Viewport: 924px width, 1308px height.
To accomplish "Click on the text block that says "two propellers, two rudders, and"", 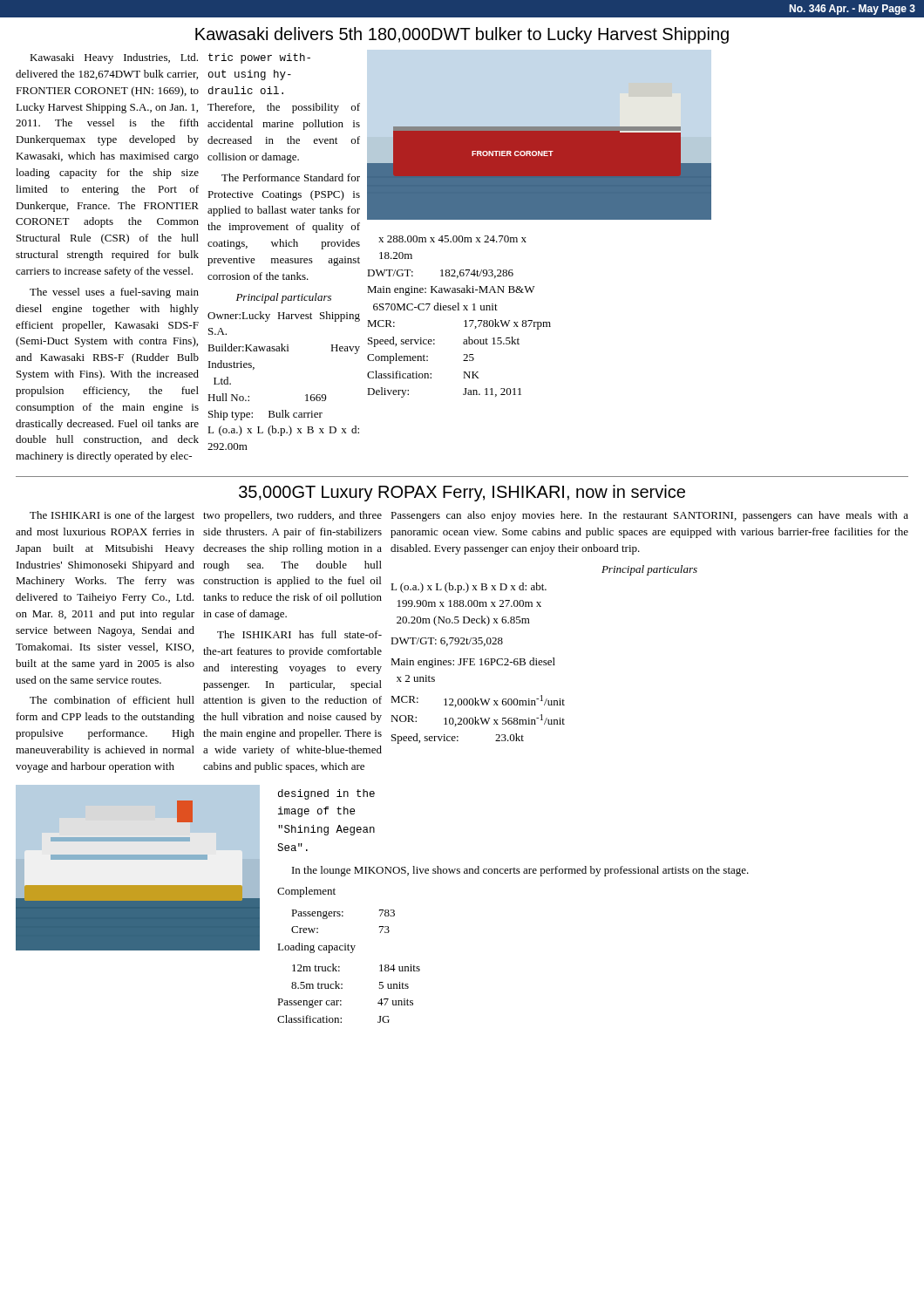I will click(292, 641).
